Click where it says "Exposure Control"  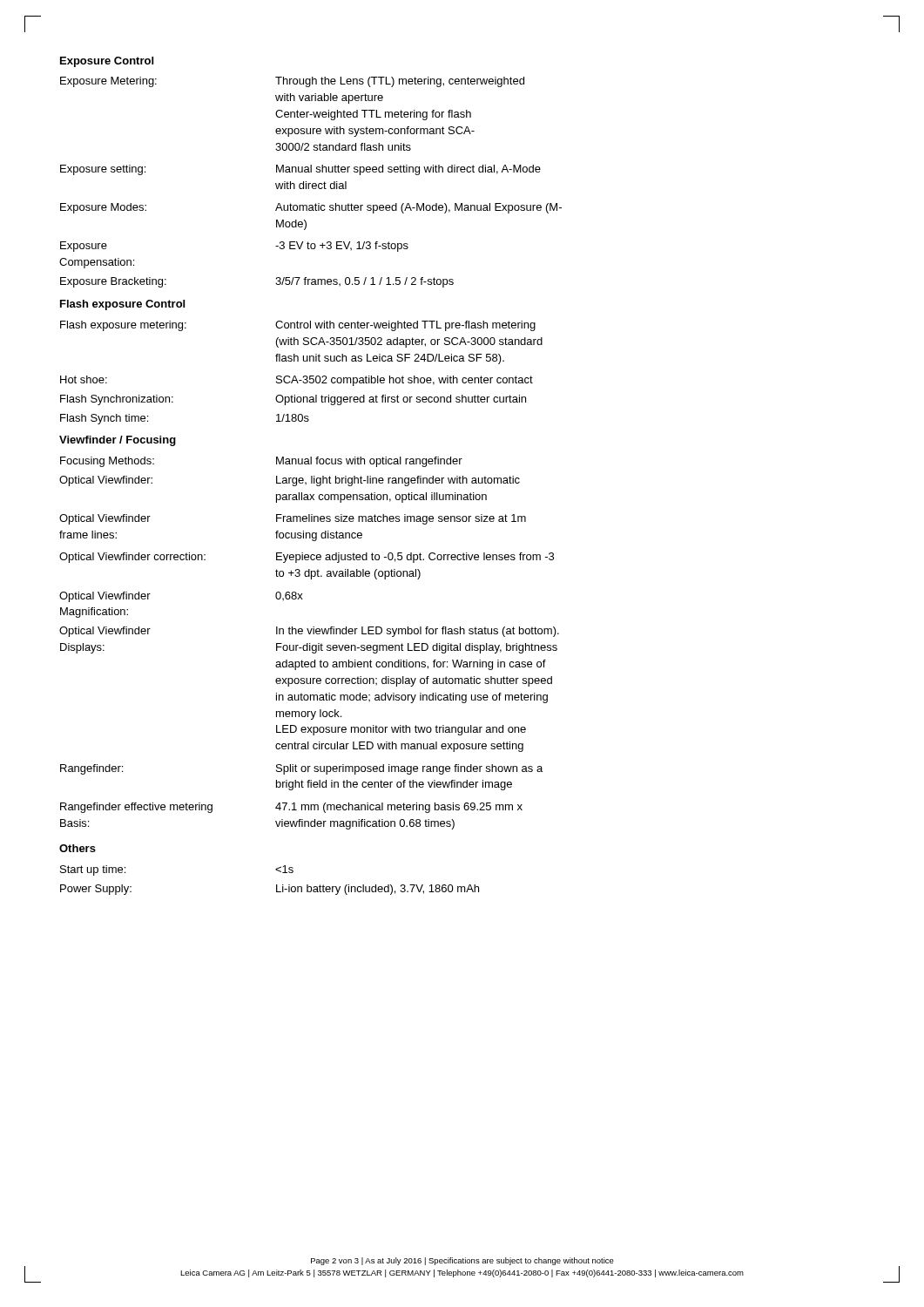(x=107, y=60)
